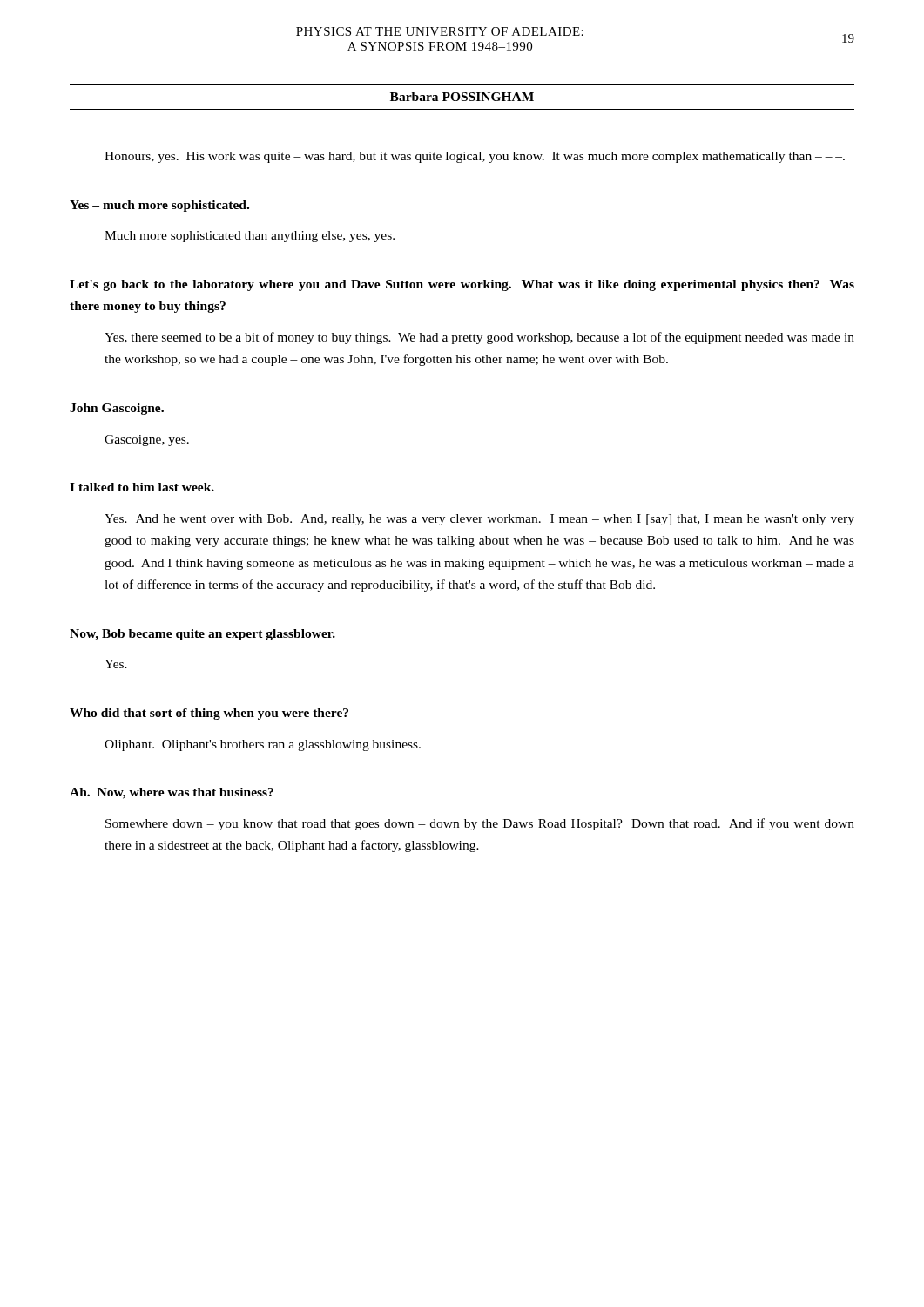Navigate to the element starting "Yes. And he went over with Bob."

479,551
